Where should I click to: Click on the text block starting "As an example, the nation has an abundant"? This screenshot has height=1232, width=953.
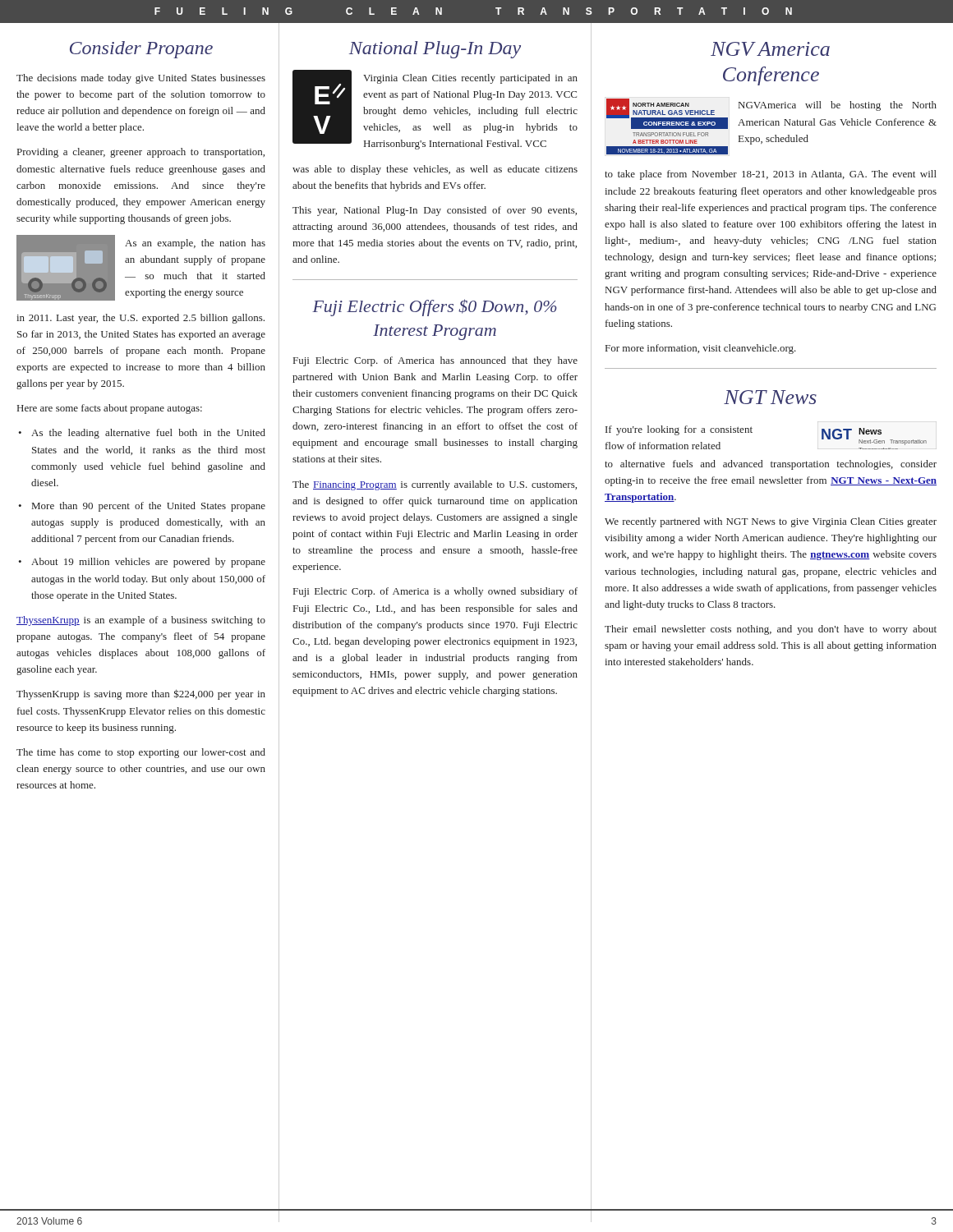point(141,268)
